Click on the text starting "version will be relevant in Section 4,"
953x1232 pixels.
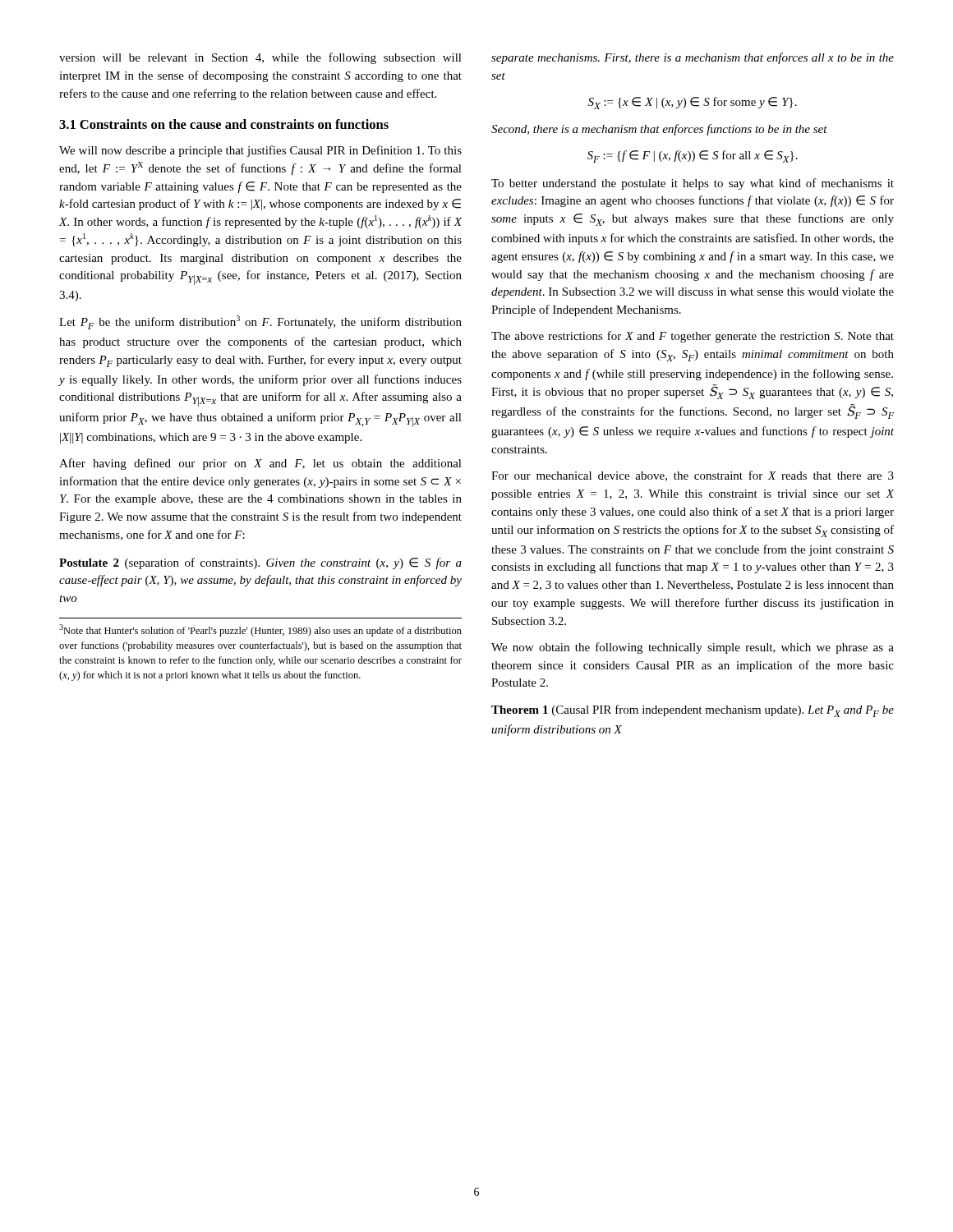click(x=260, y=76)
